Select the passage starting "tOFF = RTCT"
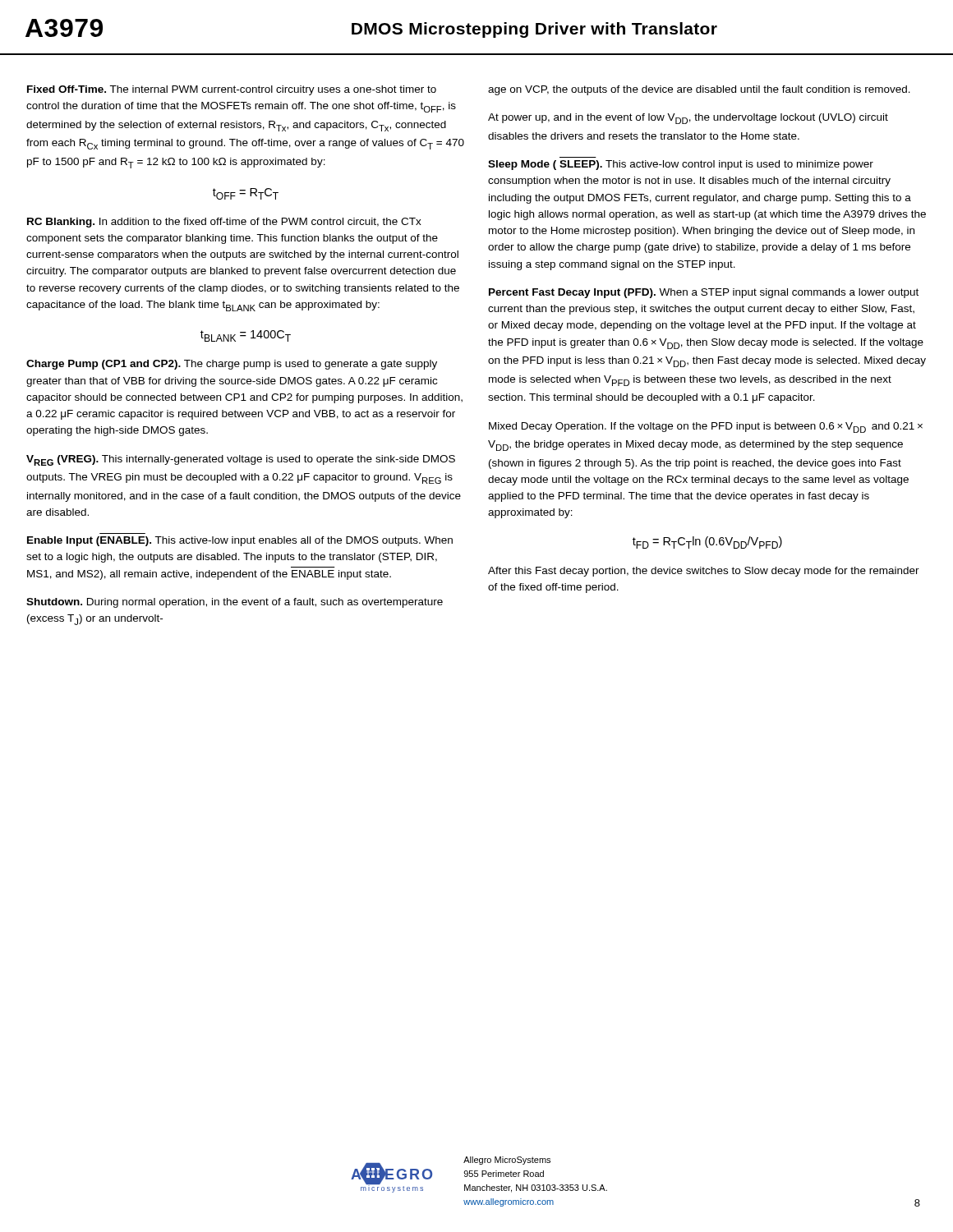The width and height of the screenshot is (953, 1232). point(246,193)
